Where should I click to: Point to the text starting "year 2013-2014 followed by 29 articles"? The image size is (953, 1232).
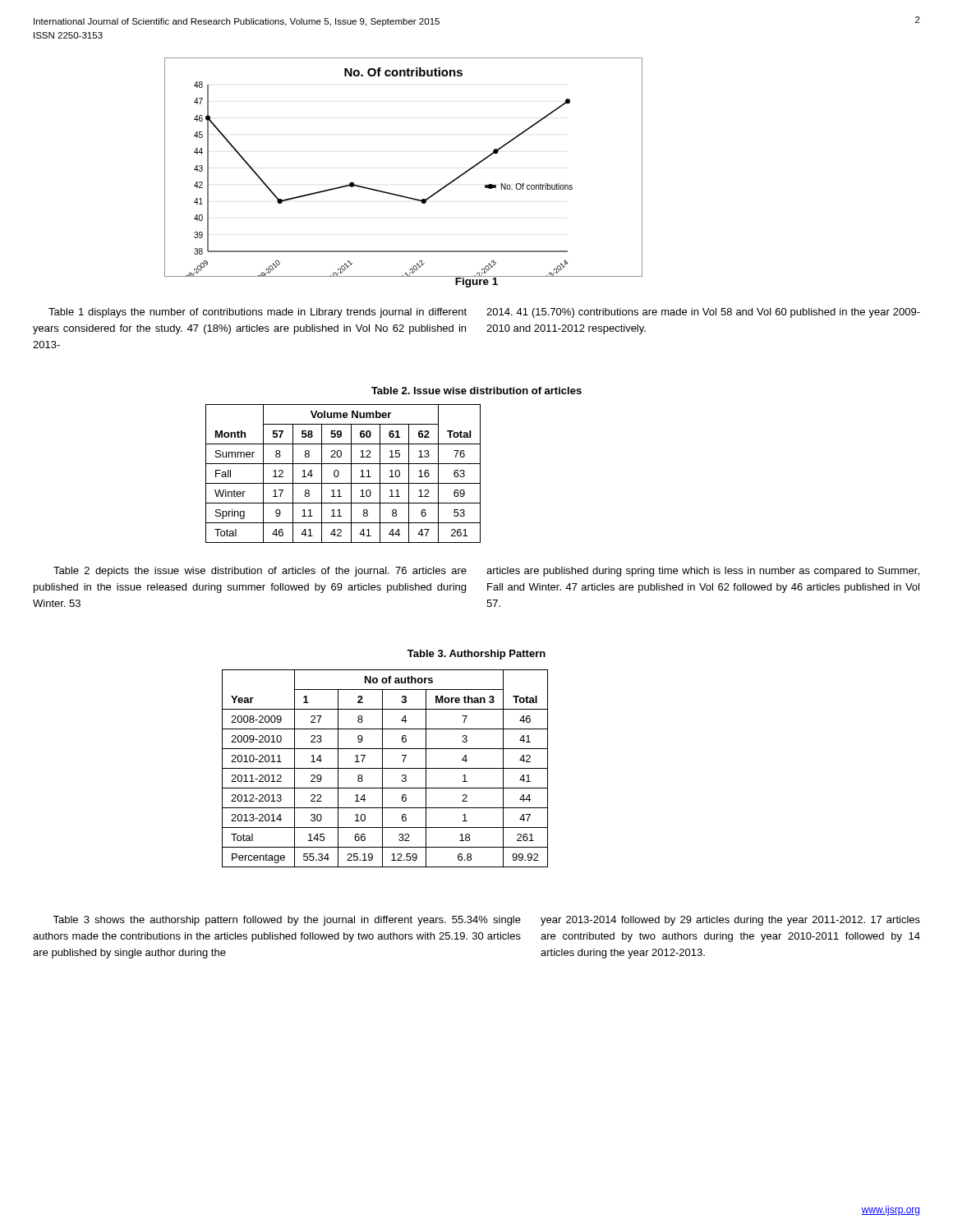(730, 936)
